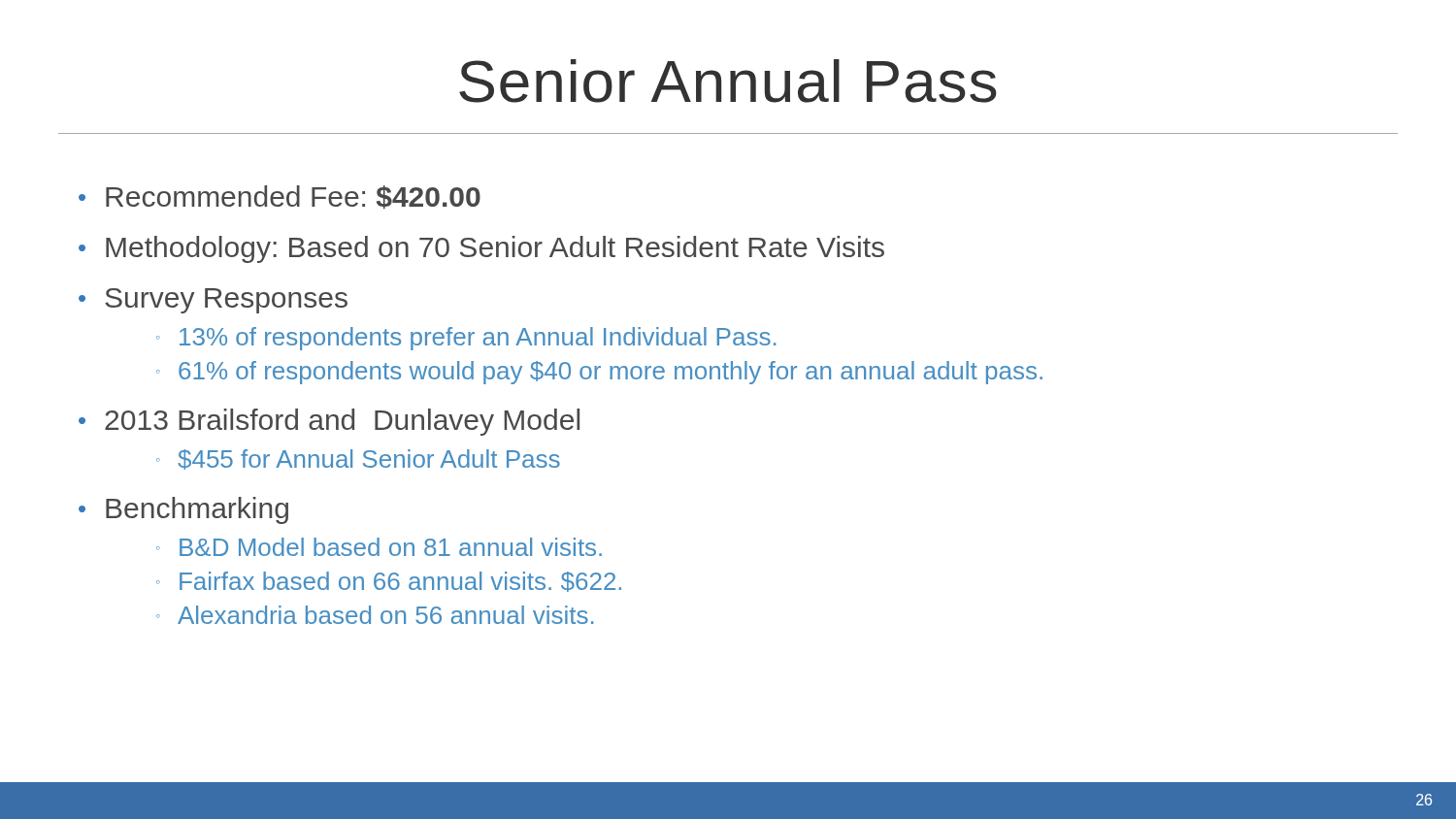Find the text starting "Senior Annual Pass"
Viewport: 1456px width, 819px height.
(x=728, y=81)
